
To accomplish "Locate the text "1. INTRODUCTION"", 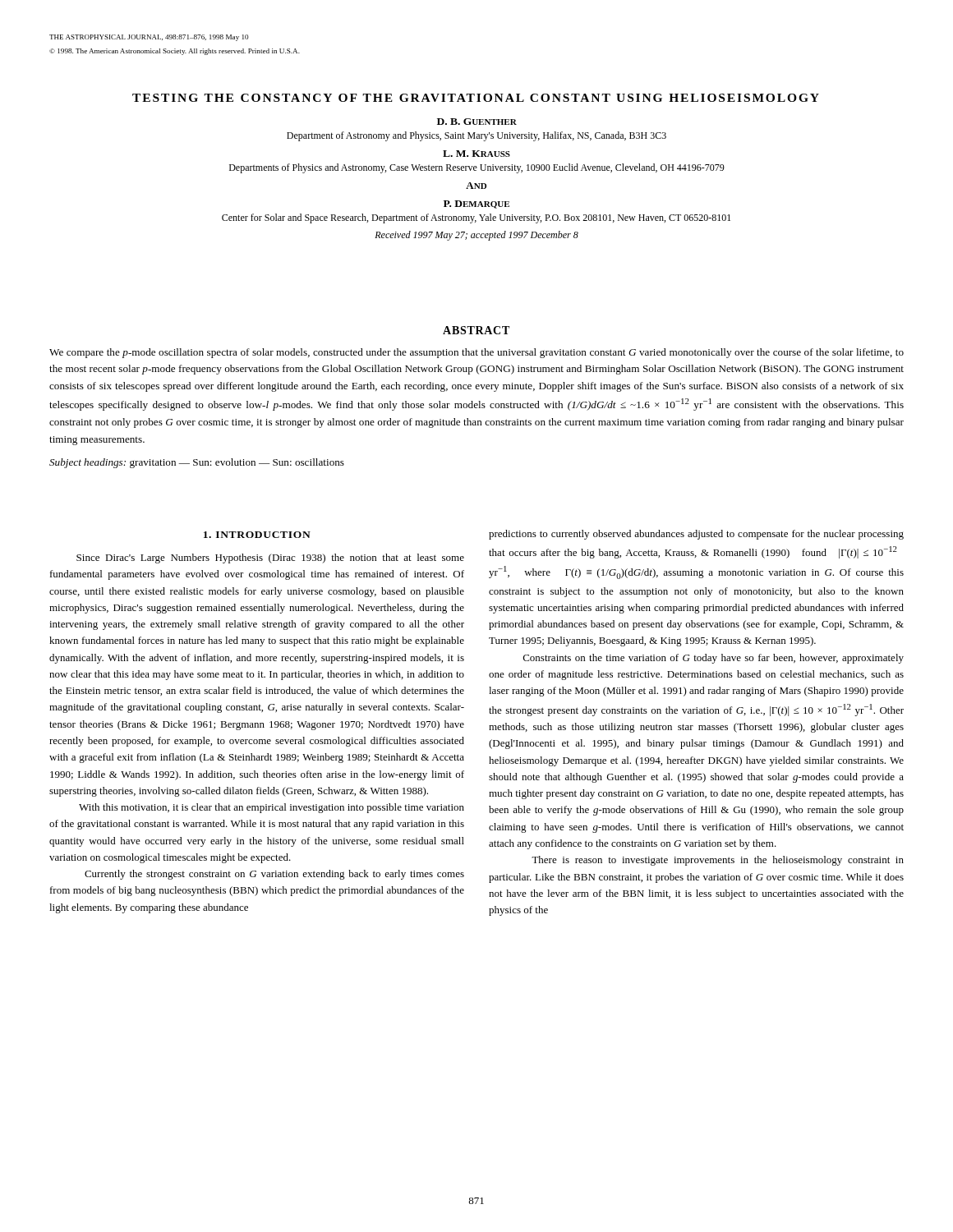I will (257, 534).
